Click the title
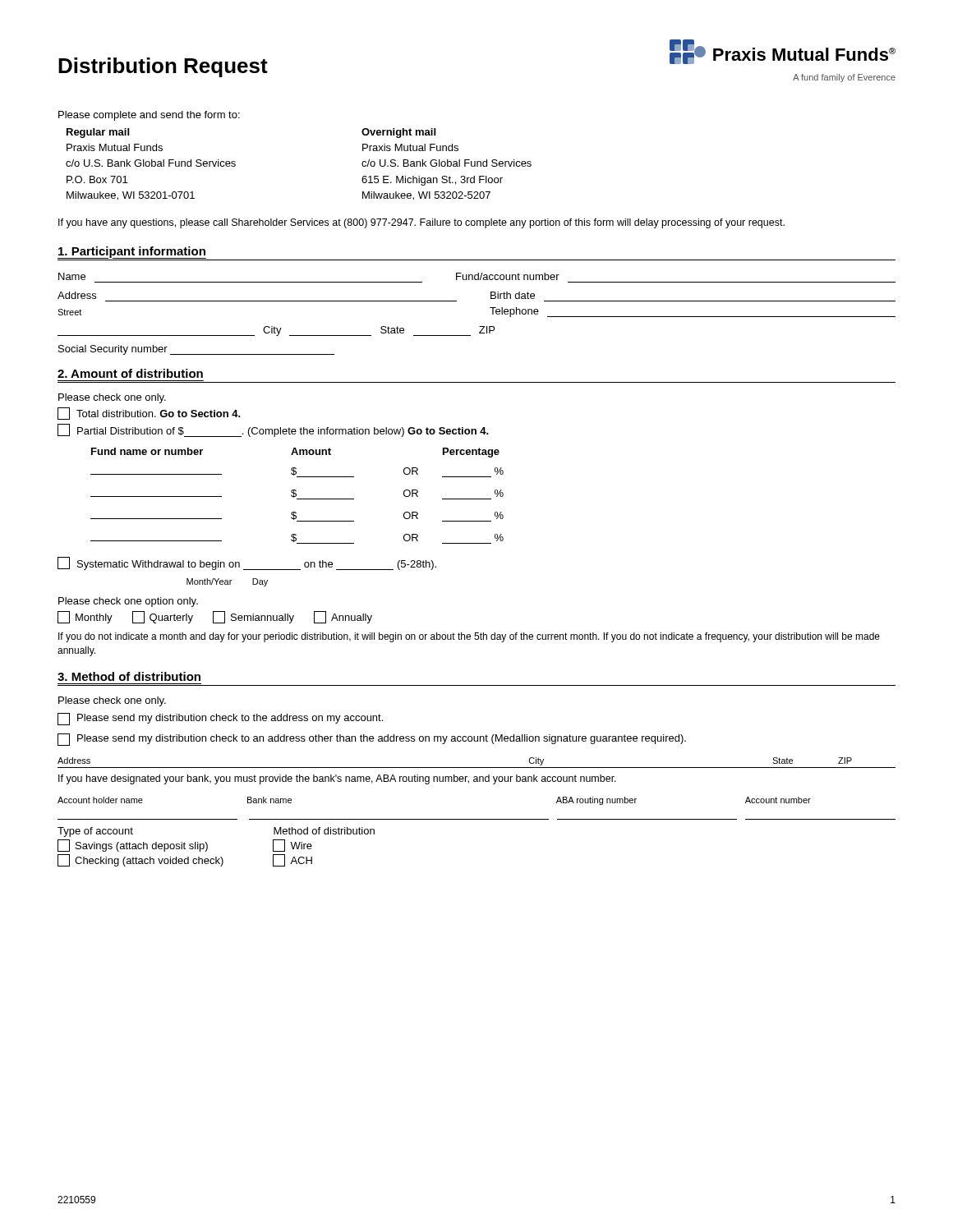This screenshot has height=1232, width=953. coord(163,66)
